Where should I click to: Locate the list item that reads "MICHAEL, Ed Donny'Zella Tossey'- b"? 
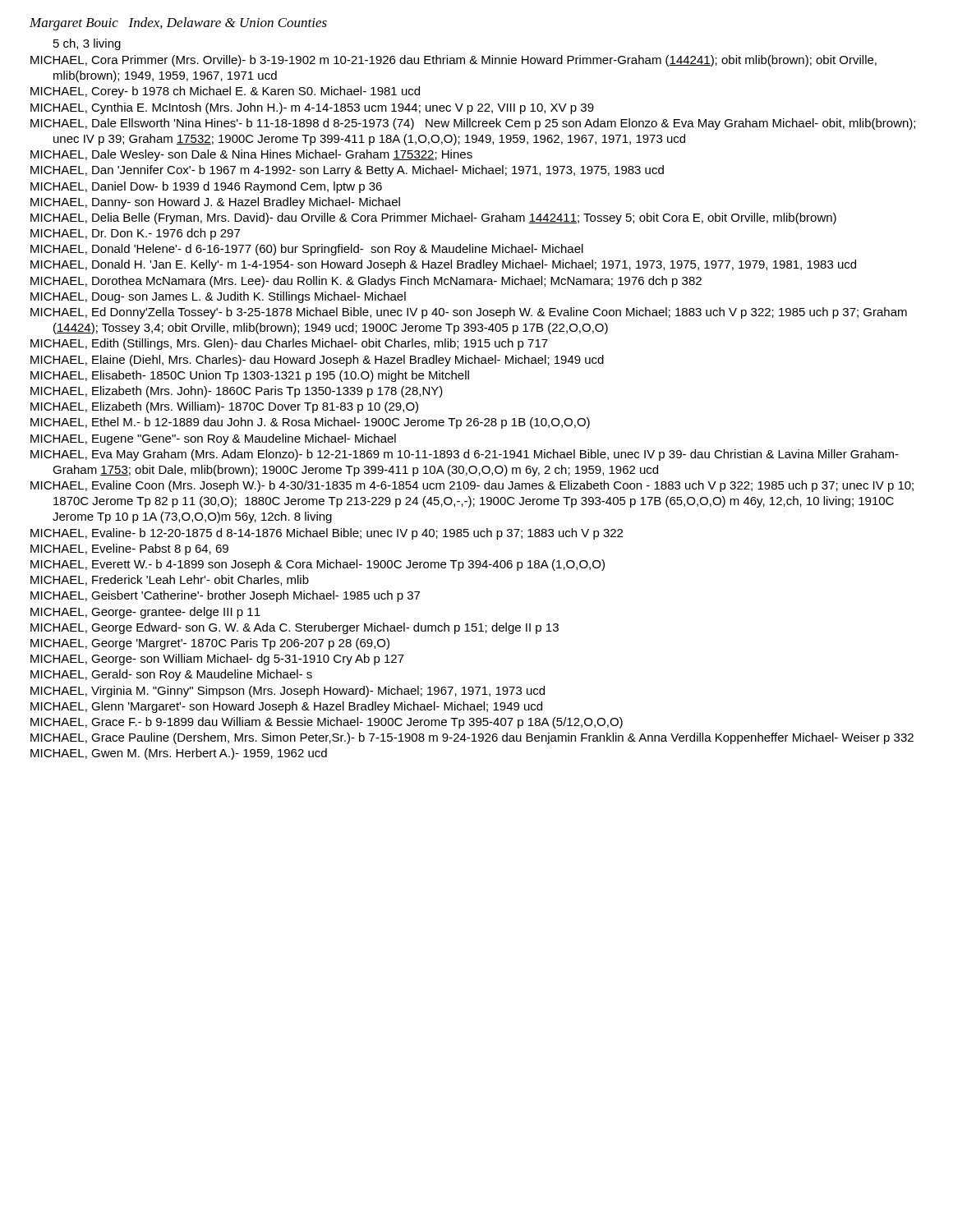pos(480,320)
